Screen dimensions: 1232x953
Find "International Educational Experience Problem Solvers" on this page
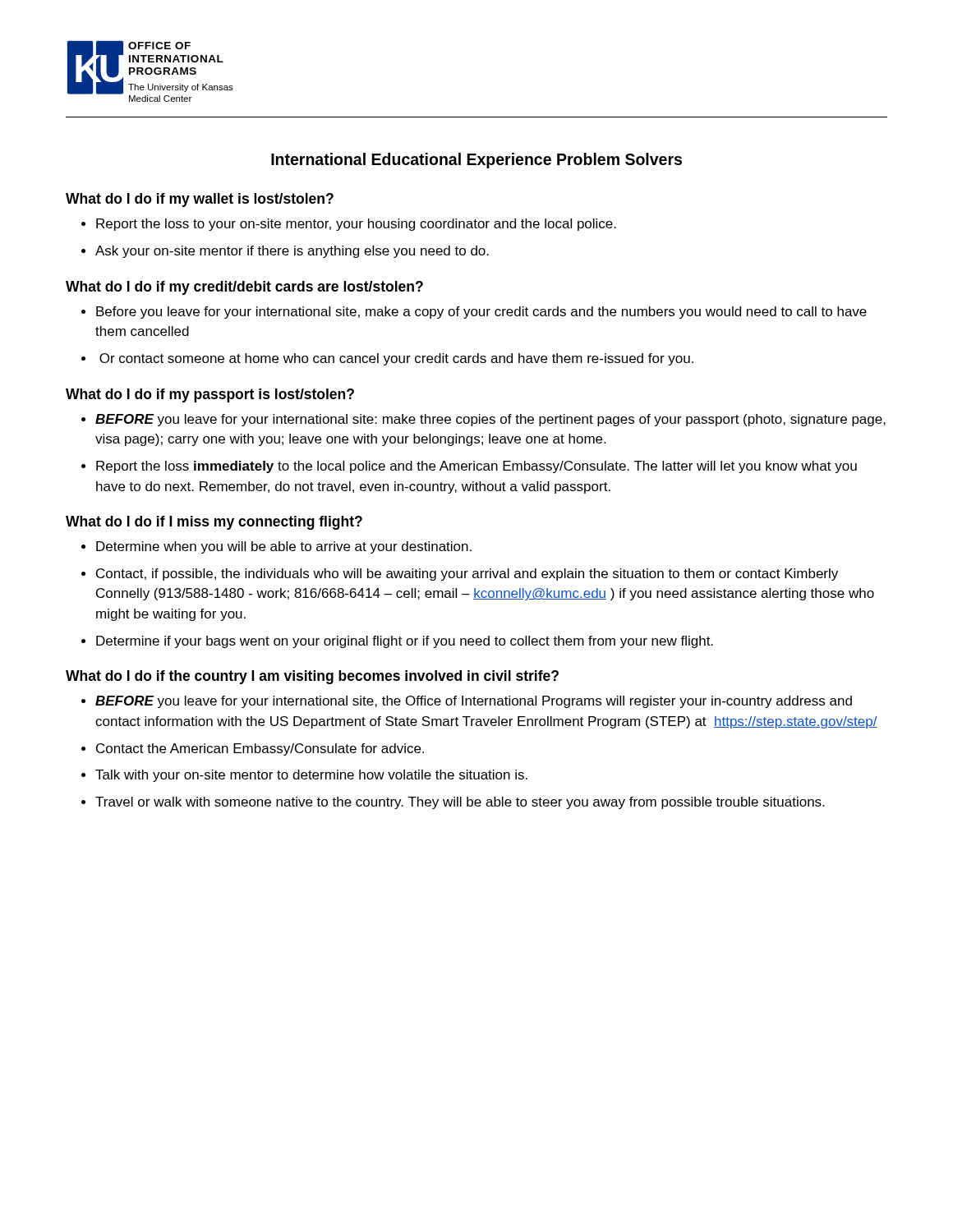[476, 160]
